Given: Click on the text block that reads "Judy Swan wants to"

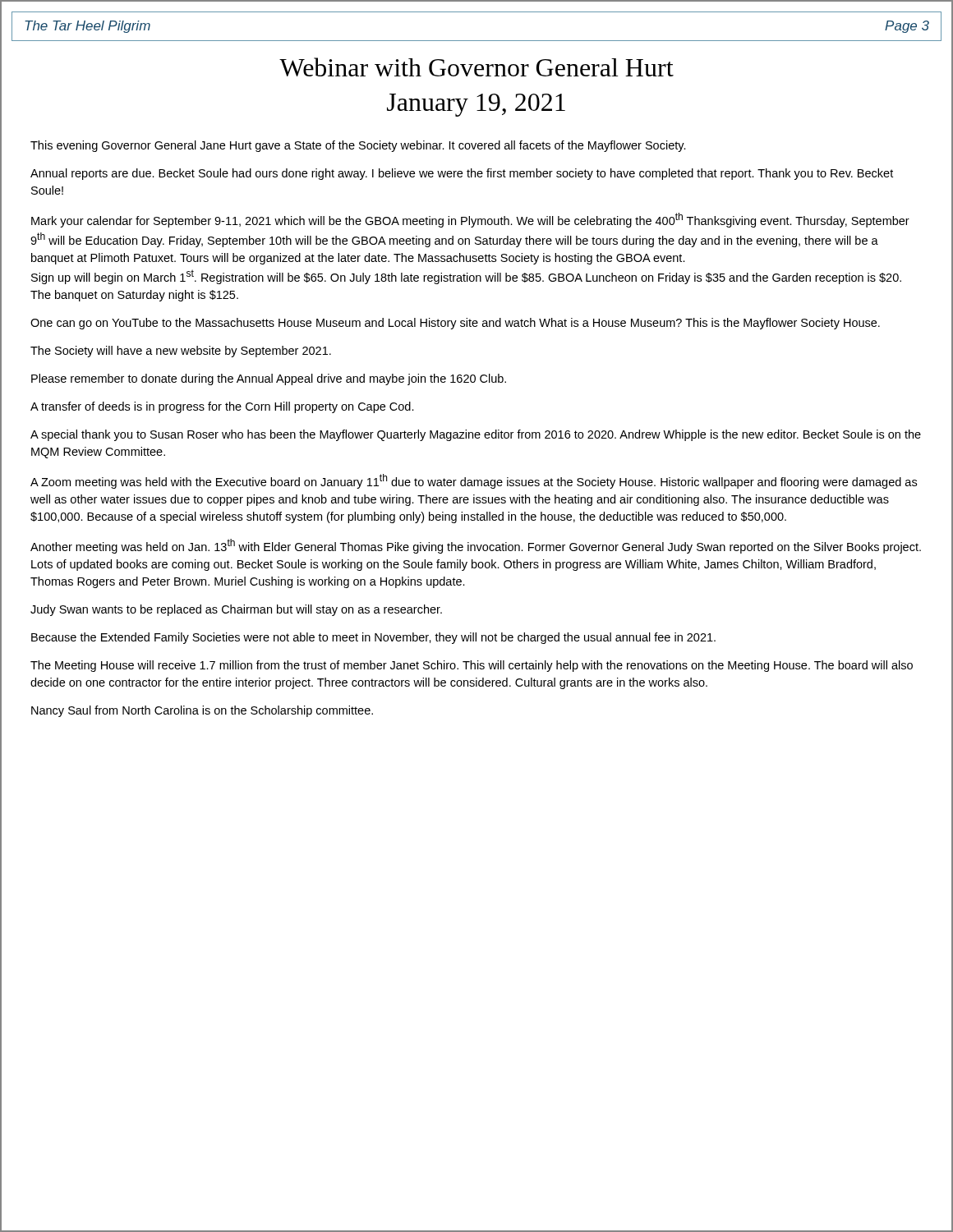Looking at the screenshot, I should pyautogui.click(x=237, y=609).
